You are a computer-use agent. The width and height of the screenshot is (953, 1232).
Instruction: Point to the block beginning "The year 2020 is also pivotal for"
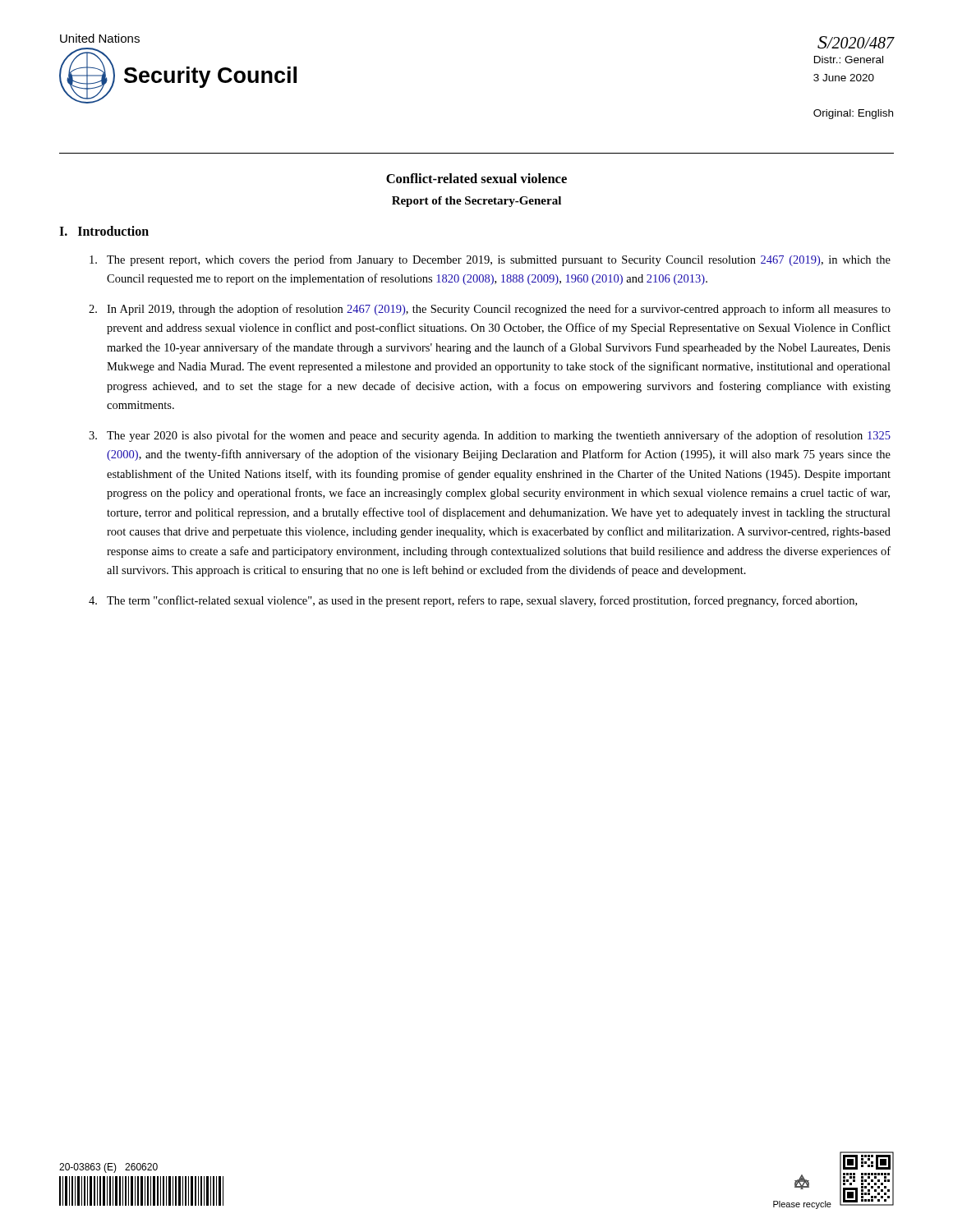(x=490, y=503)
